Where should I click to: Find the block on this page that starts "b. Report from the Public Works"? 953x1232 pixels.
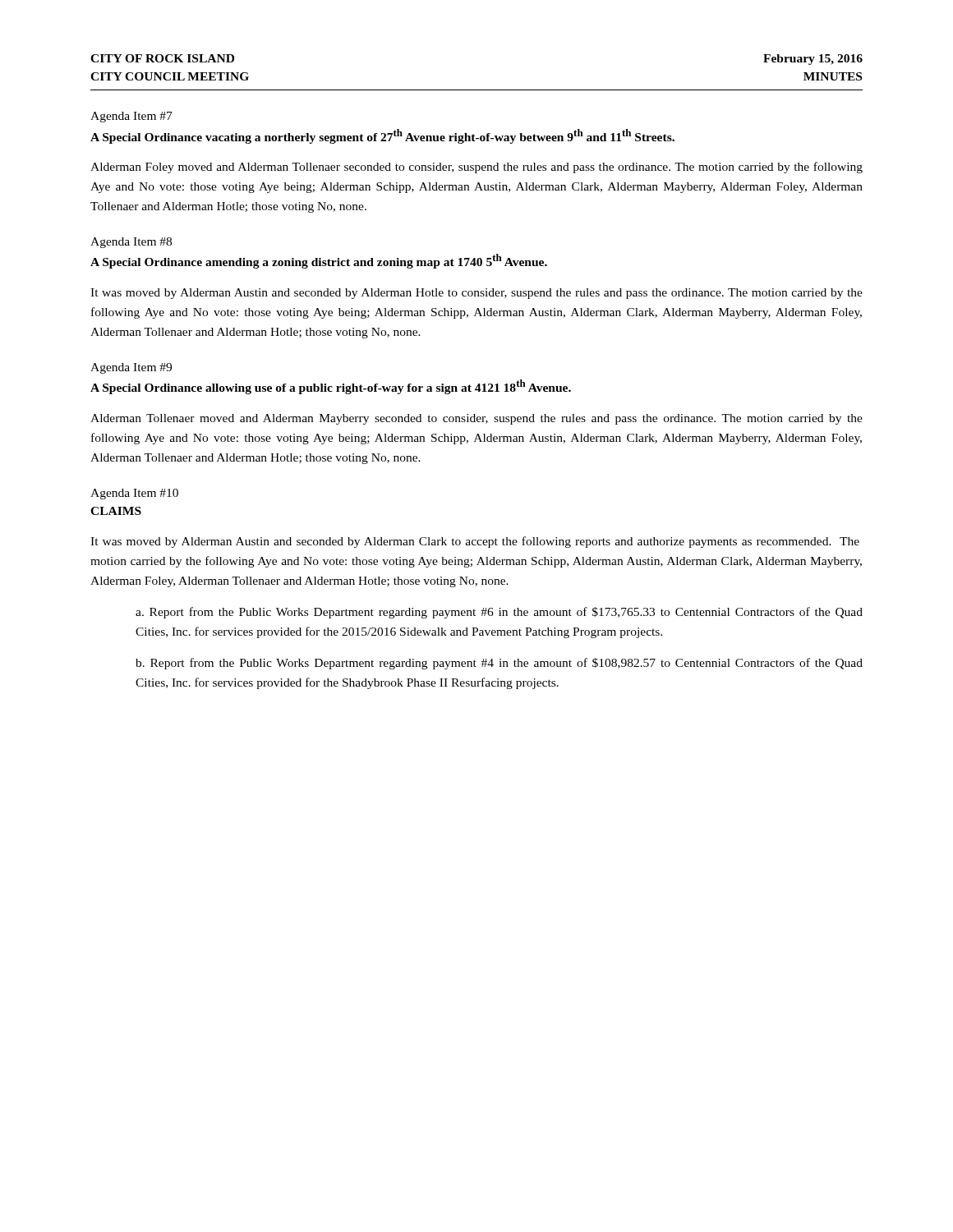click(499, 672)
